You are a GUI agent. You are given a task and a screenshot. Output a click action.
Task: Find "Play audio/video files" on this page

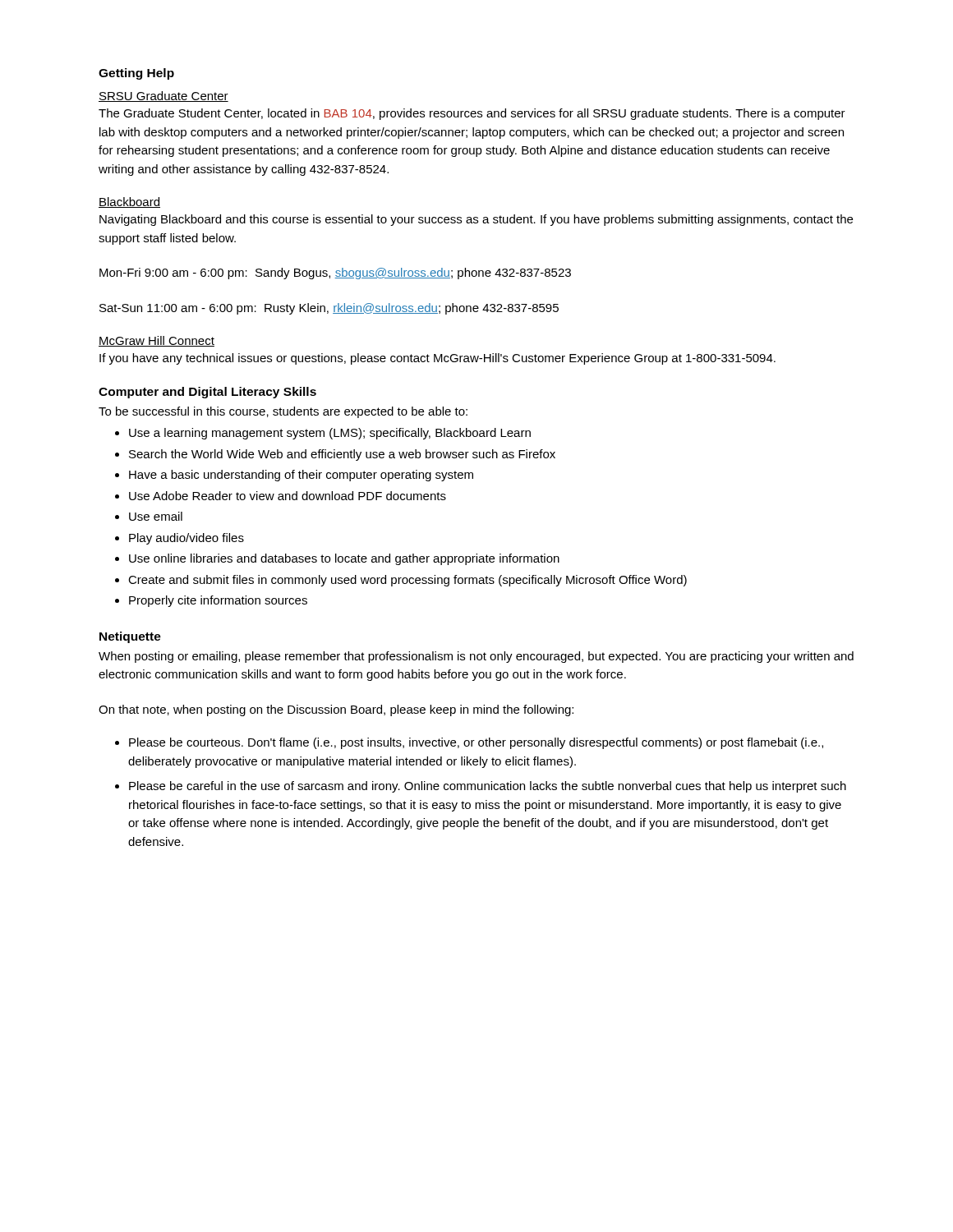point(186,539)
